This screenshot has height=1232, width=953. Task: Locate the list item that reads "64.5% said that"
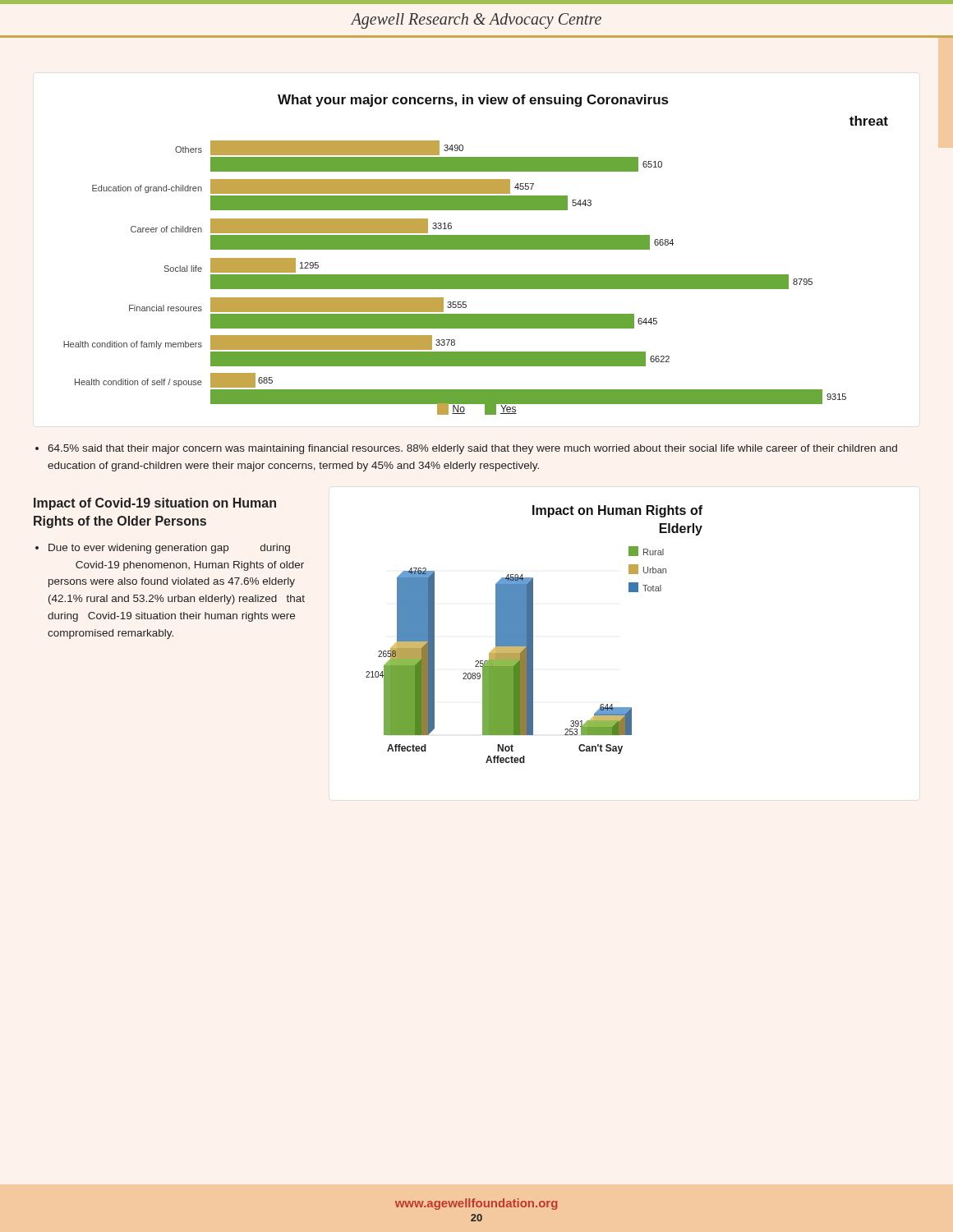[484, 457]
